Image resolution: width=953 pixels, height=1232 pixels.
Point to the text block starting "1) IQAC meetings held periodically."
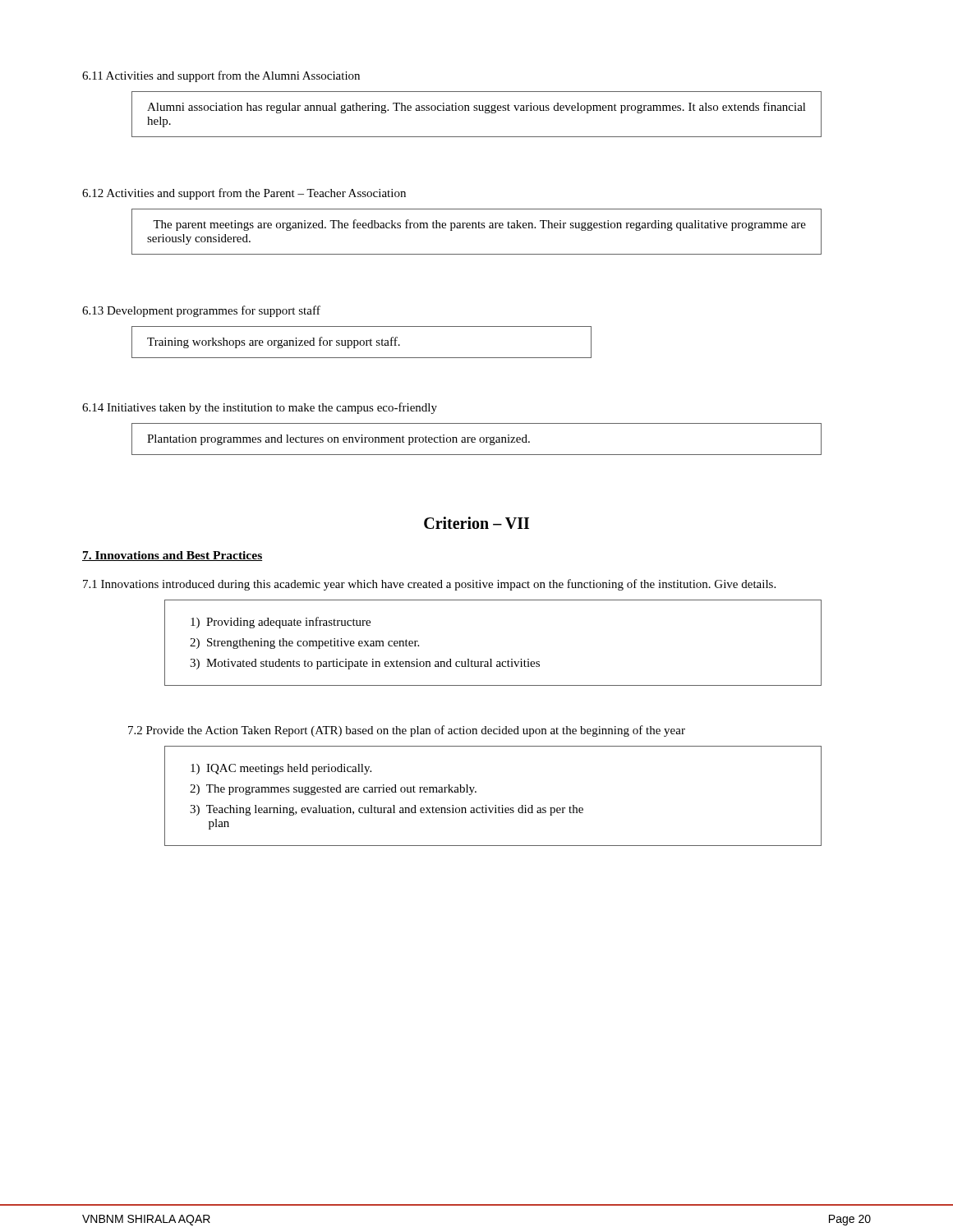coord(281,768)
